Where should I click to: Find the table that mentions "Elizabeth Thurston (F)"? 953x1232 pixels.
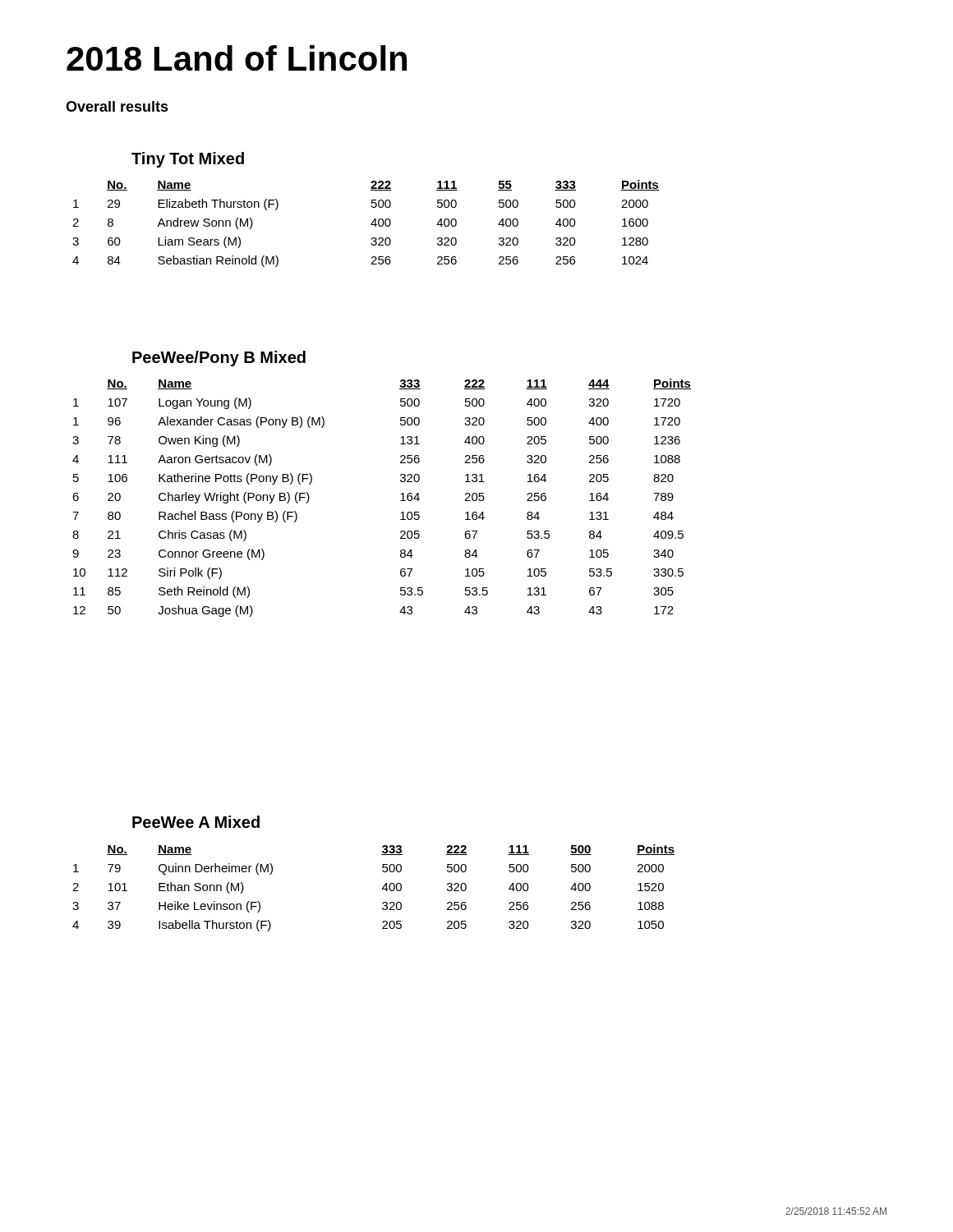(x=386, y=222)
